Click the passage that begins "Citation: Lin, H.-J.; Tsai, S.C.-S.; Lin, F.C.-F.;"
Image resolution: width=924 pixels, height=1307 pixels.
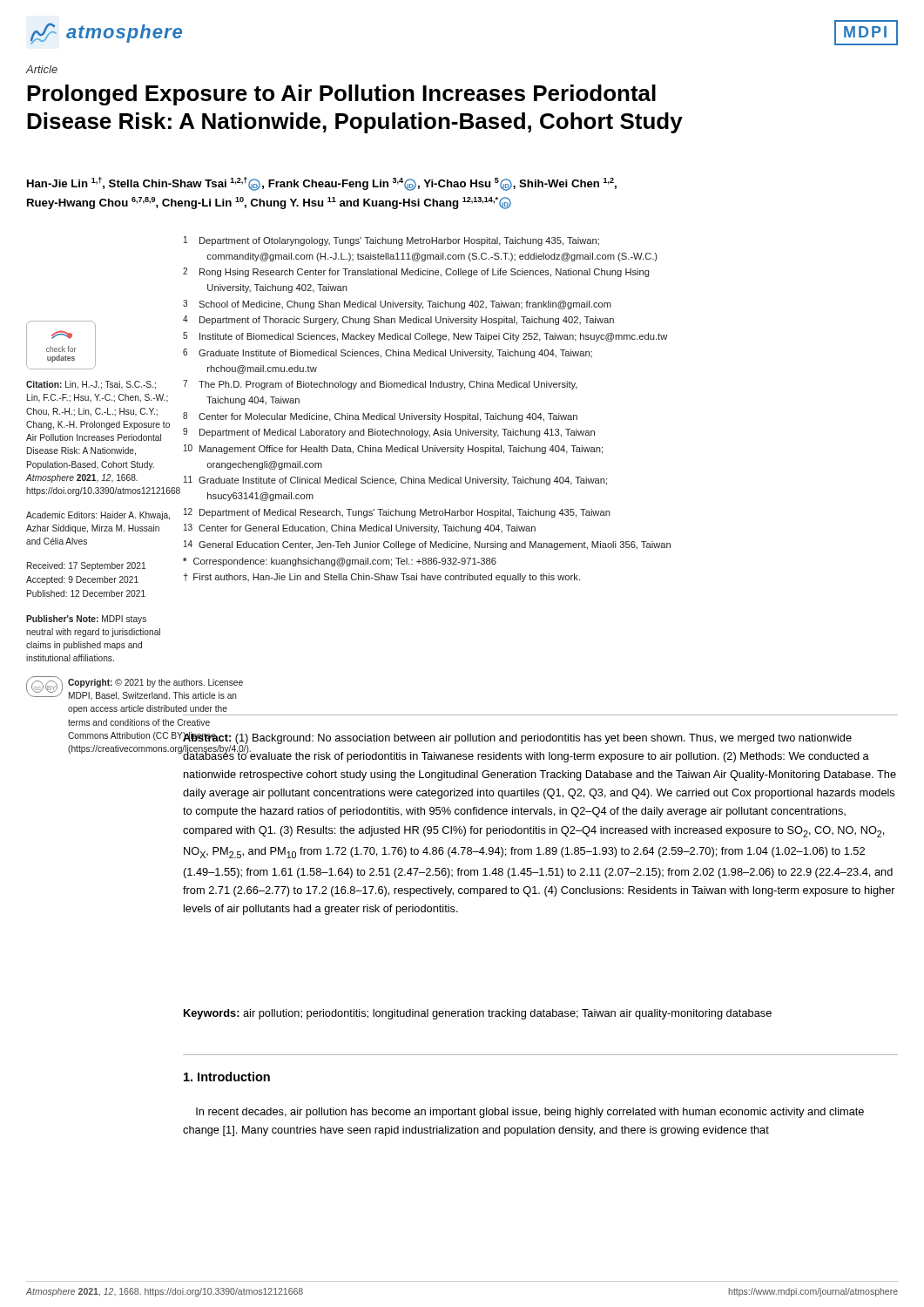99,438
